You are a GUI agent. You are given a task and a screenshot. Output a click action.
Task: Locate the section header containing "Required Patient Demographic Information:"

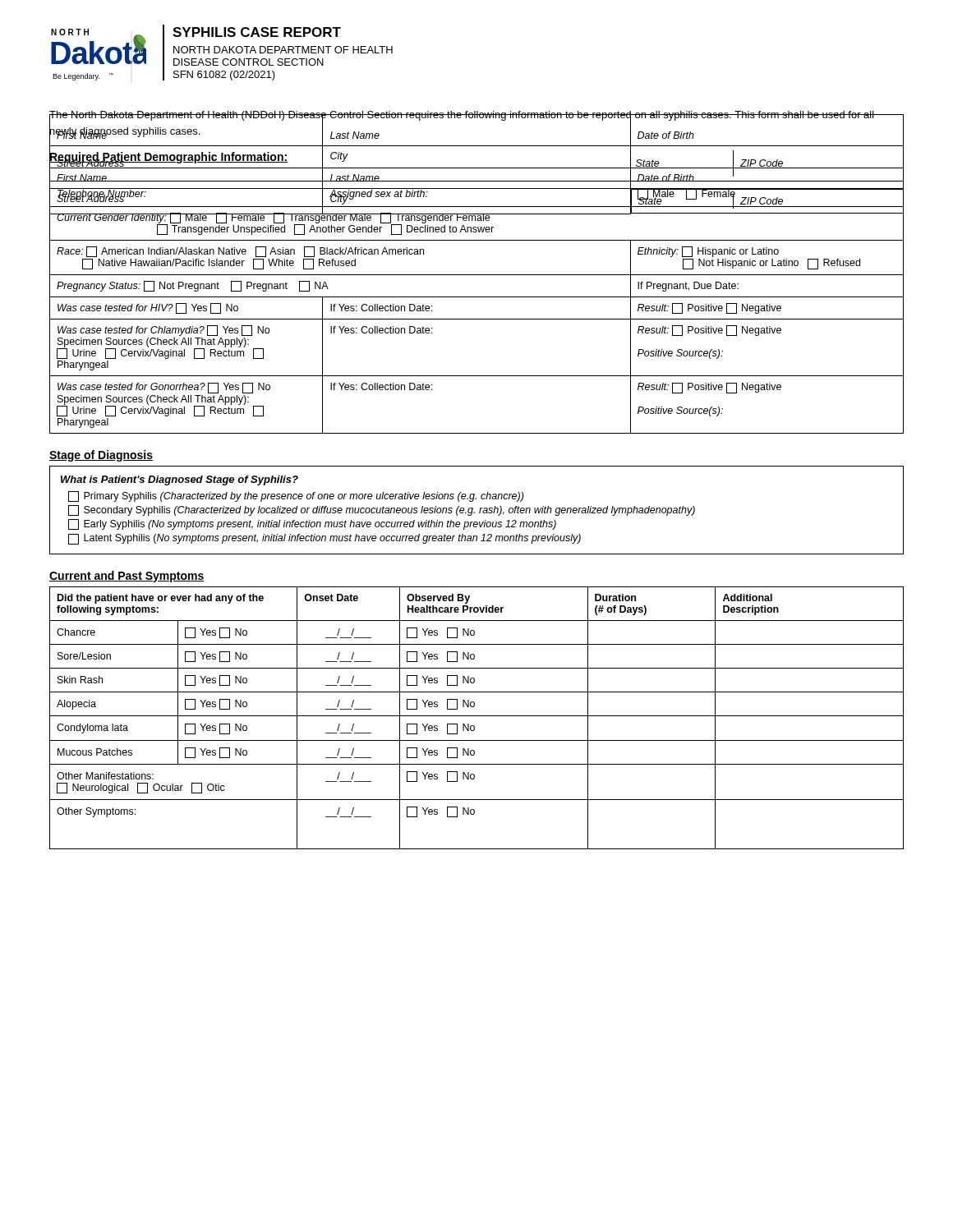tap(168, 157)
